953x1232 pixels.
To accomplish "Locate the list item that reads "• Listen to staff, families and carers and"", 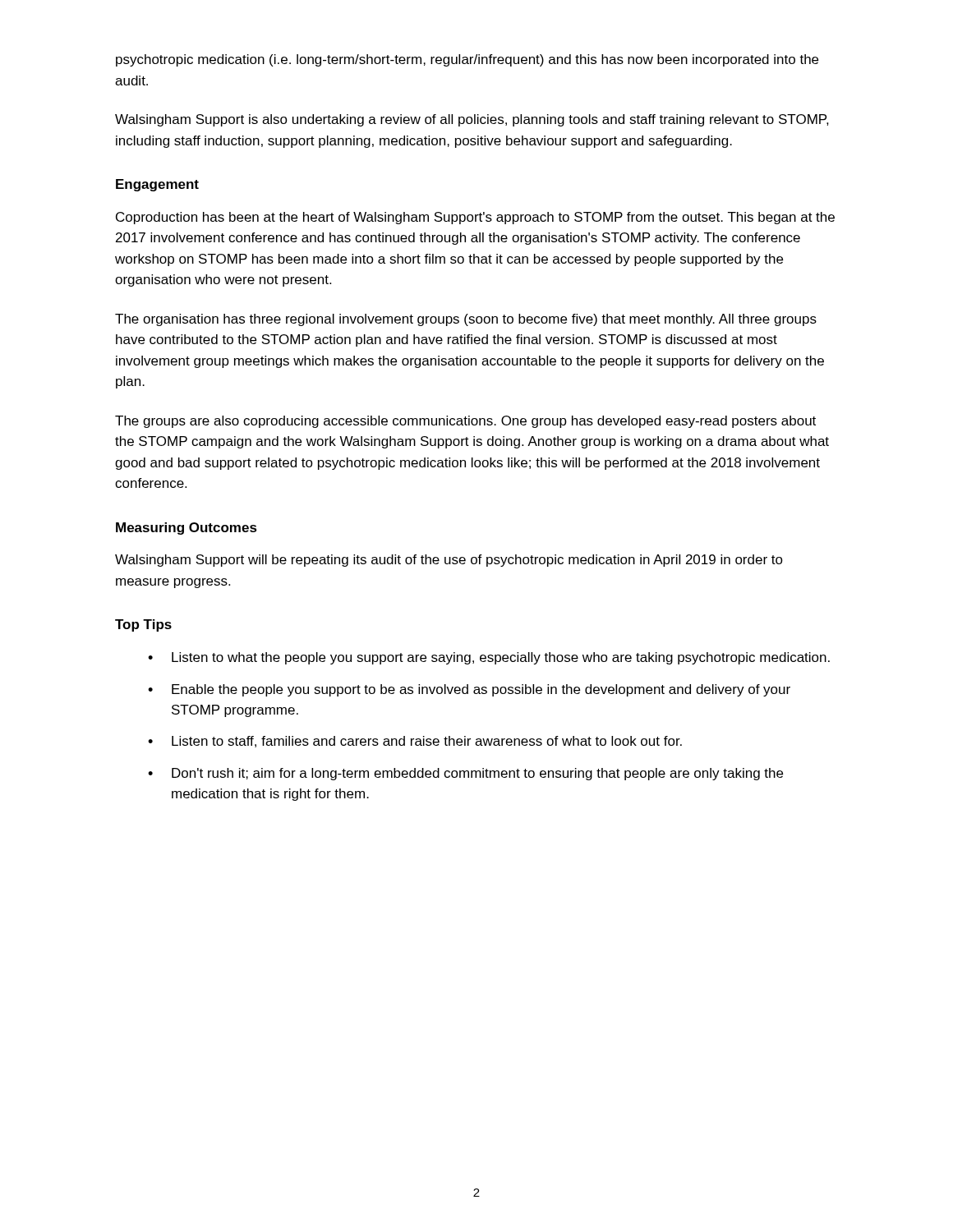I will point(493,742).
